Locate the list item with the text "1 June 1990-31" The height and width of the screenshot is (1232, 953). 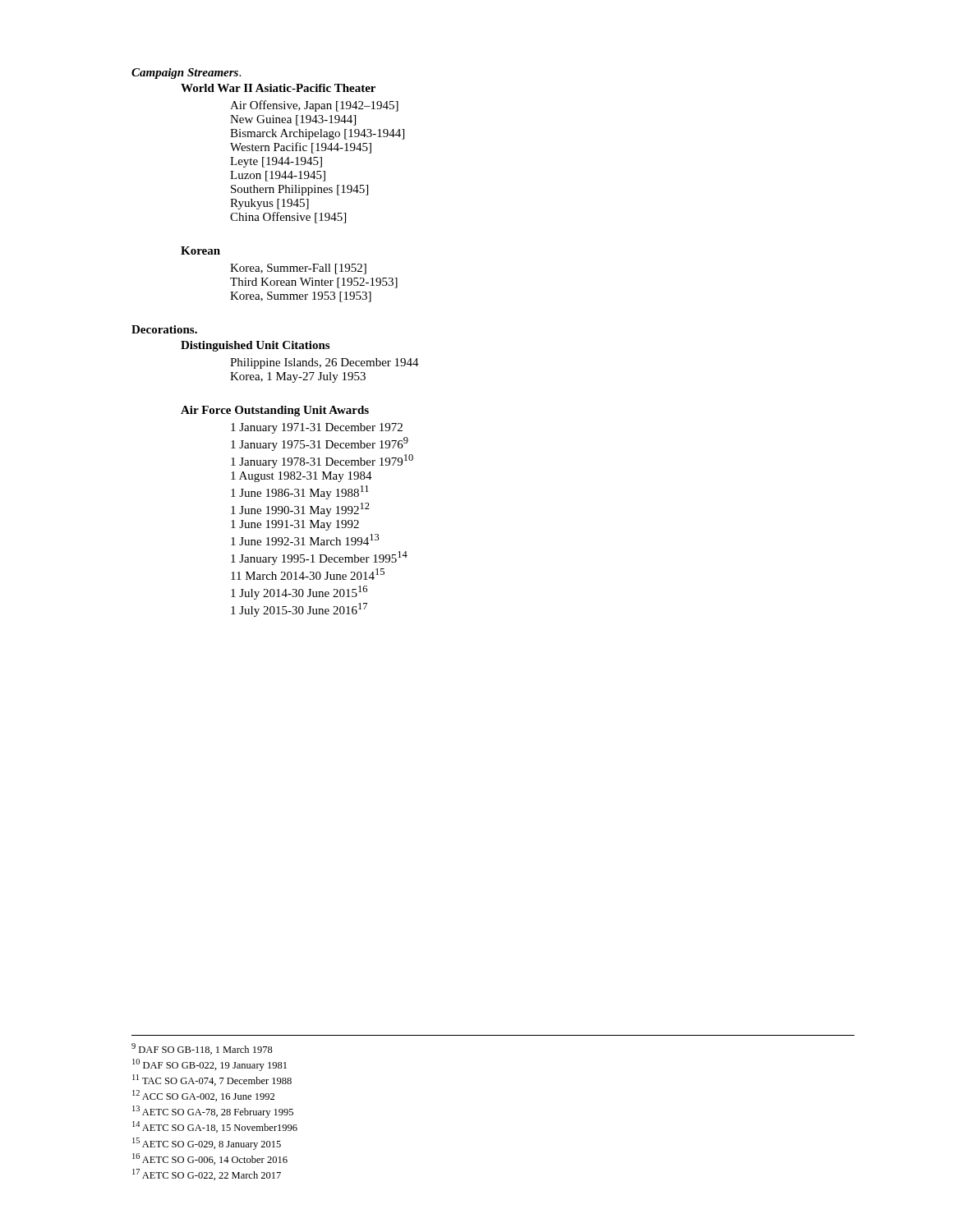pyautogui.click(x=300, y=508)
